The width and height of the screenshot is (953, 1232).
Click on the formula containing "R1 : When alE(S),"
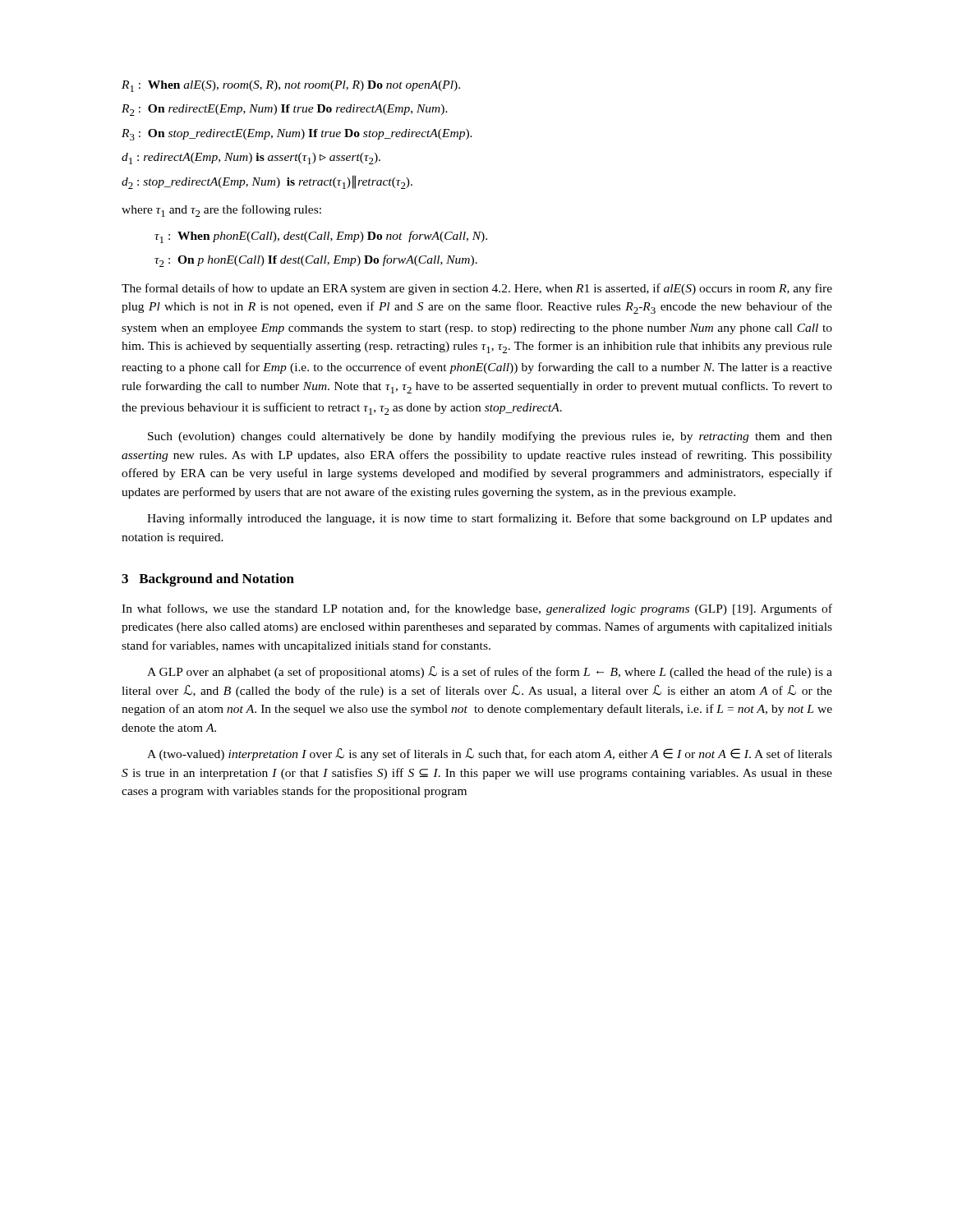[x=477, y=134]
